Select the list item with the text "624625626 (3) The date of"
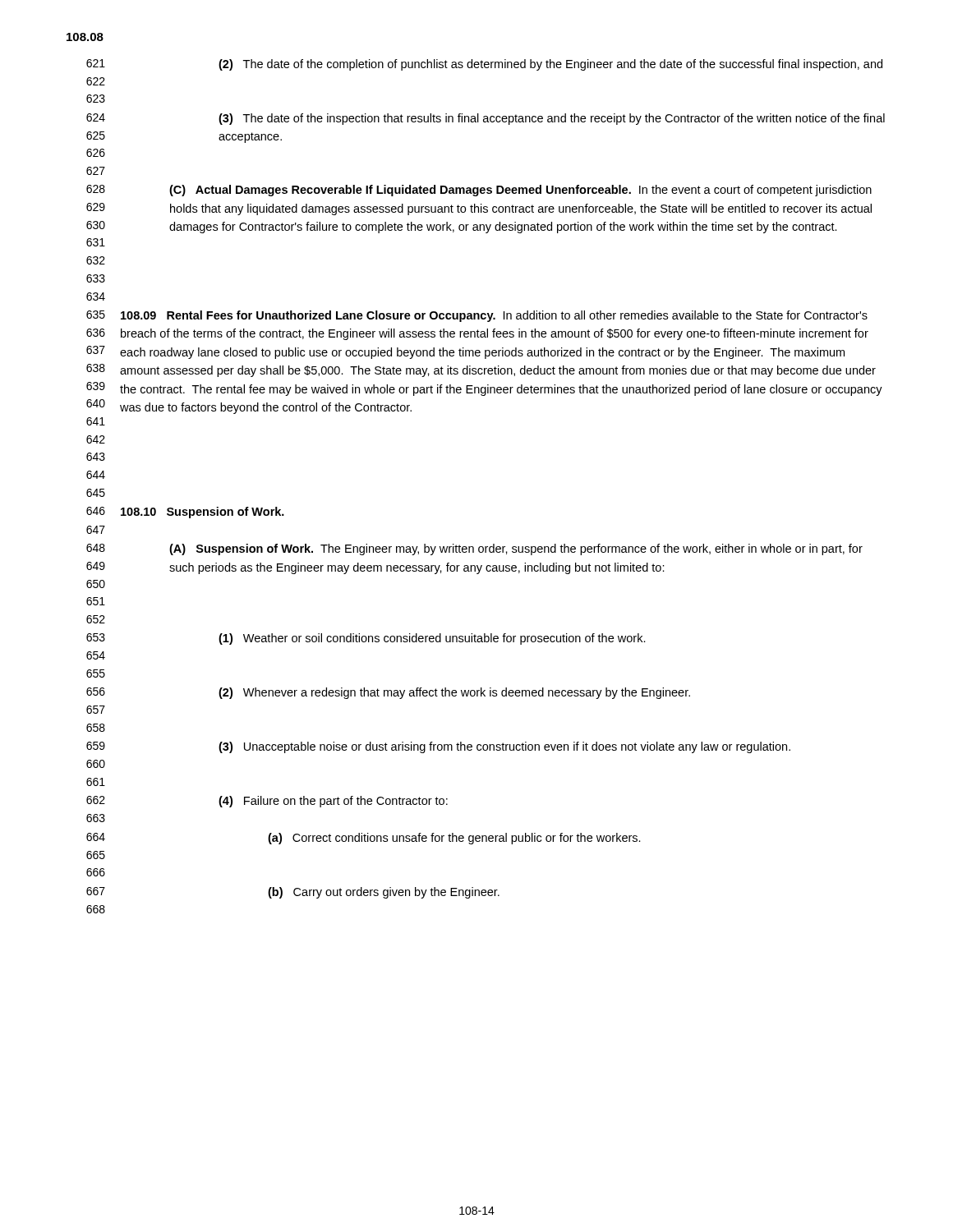Viewport: 953px width, 1232px height. click(486, 119)
